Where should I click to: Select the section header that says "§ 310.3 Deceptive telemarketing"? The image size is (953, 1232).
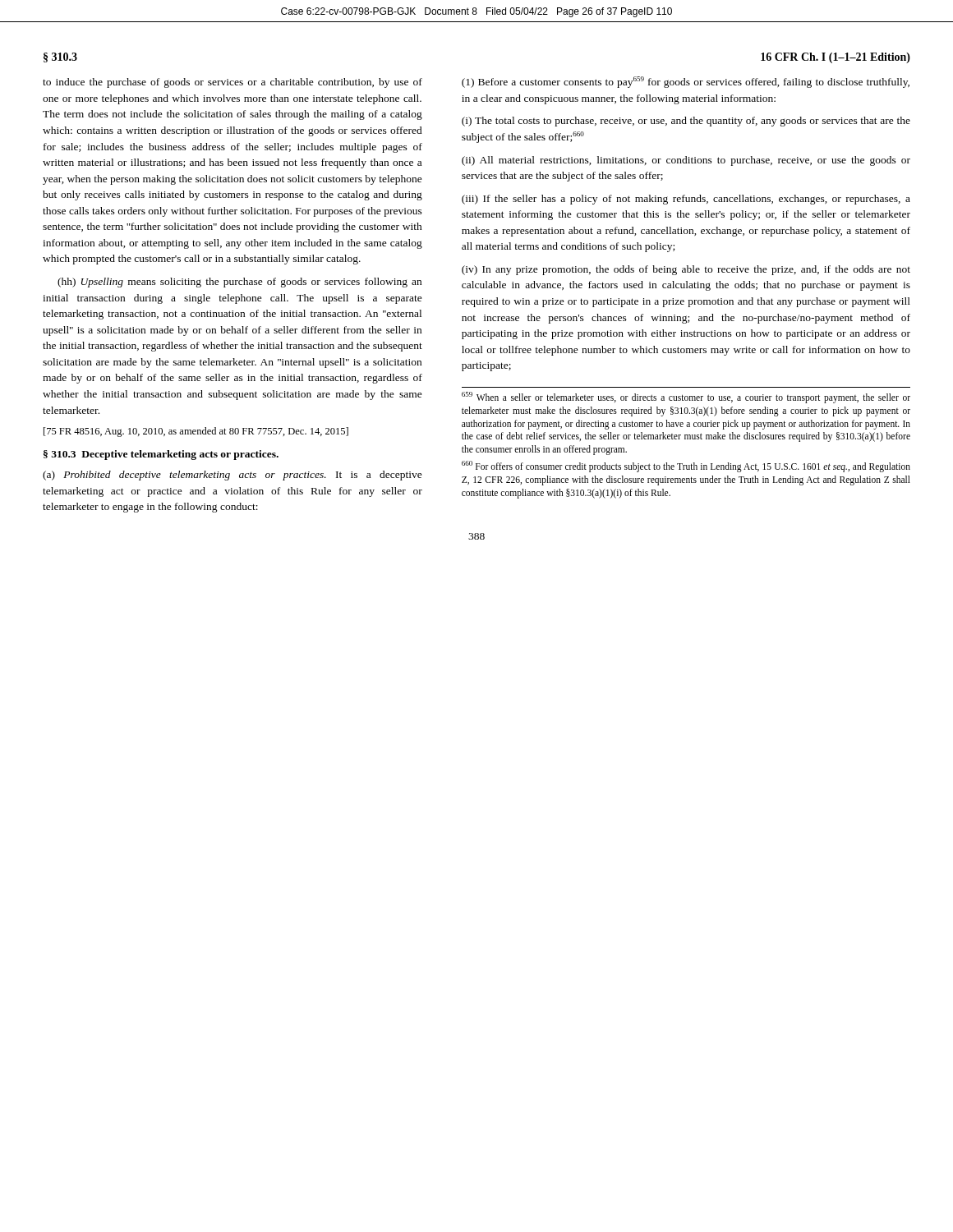[161, 453]
